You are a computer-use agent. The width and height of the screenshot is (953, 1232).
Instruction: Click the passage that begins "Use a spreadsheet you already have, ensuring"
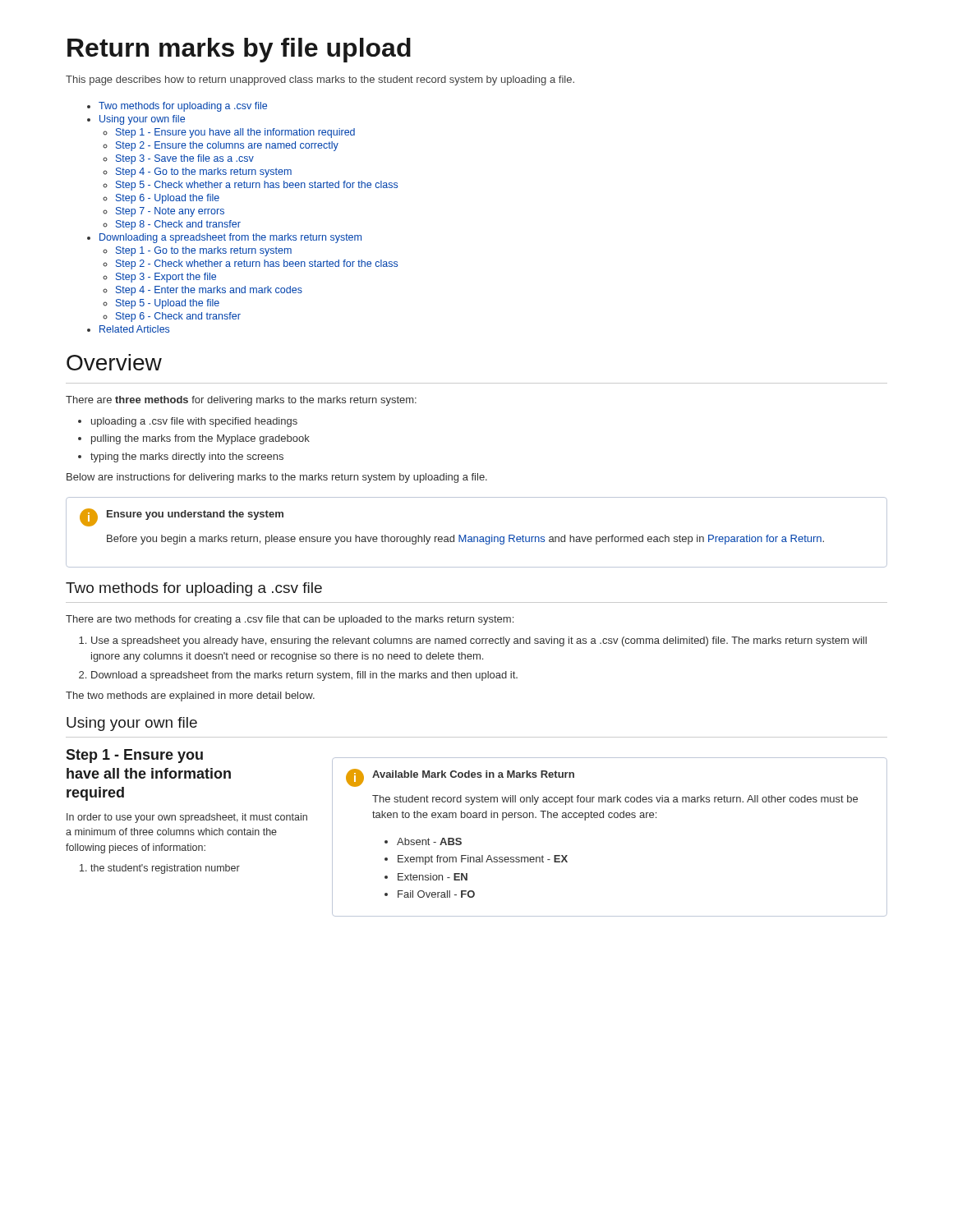coord(489,657)
